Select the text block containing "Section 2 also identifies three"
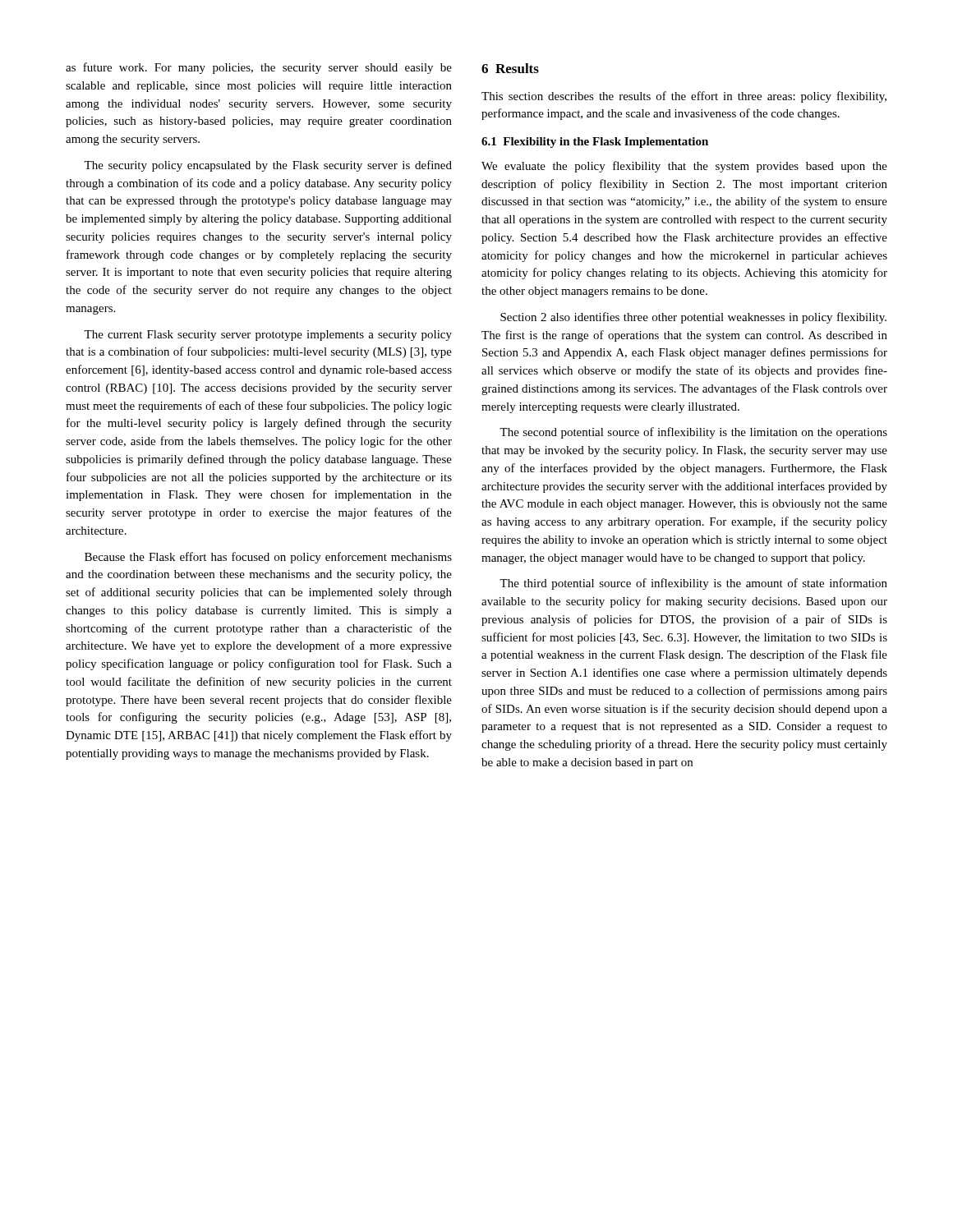Viewport: 953px width, 1232px height. (684, 362)
